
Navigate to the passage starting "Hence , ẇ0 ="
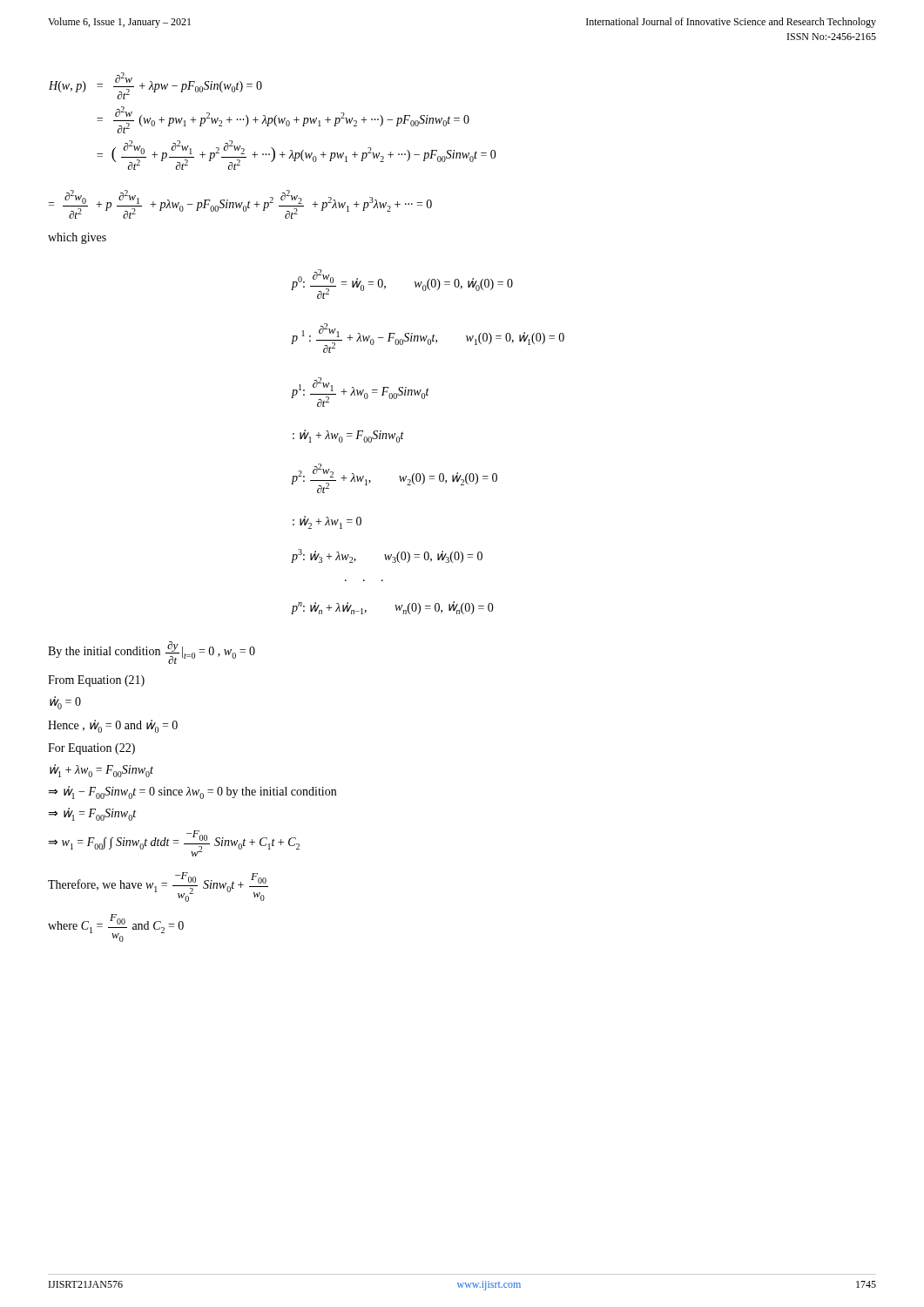(x=113, y=727)
